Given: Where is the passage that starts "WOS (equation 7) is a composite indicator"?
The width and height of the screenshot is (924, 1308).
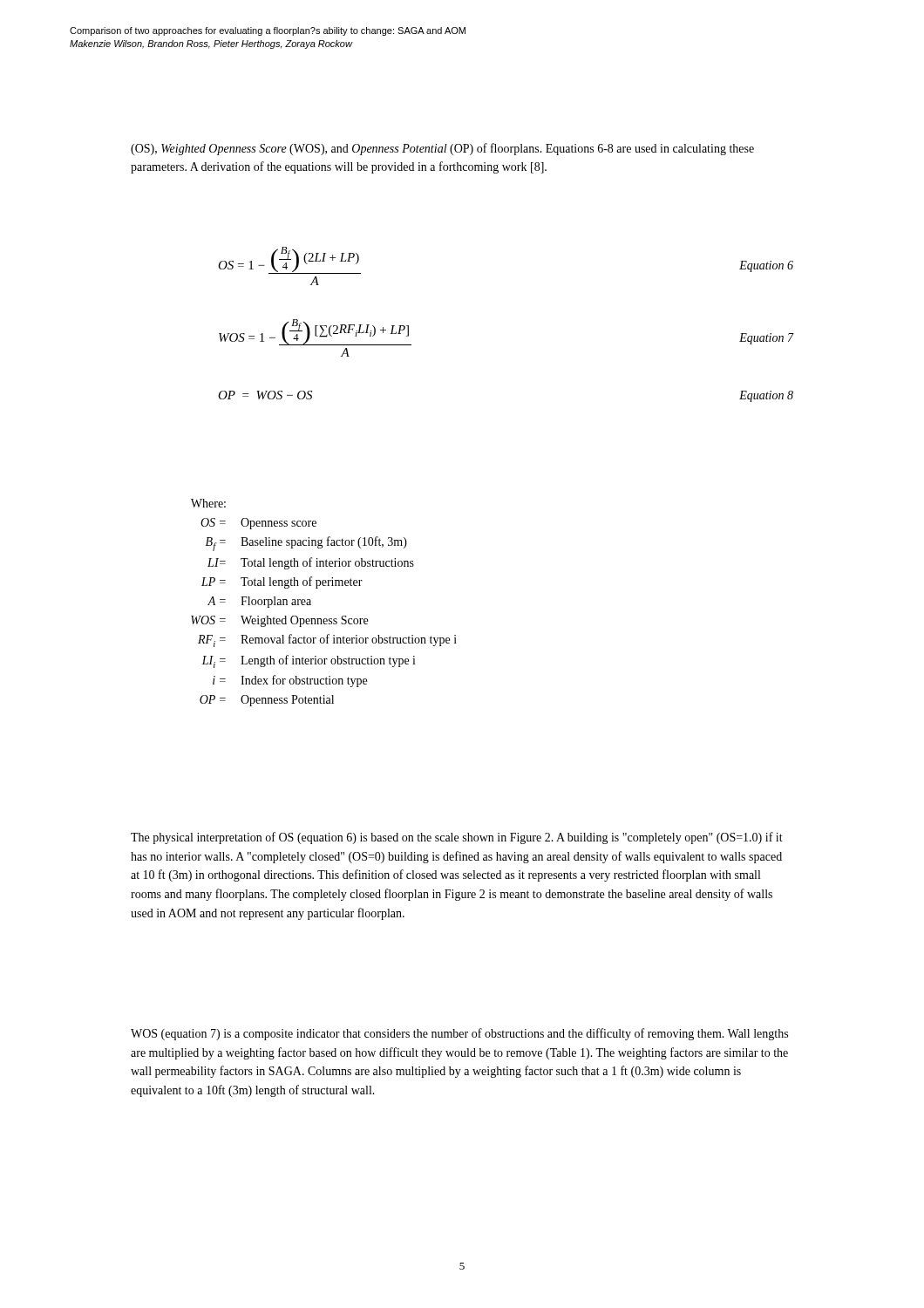Looking at the screenshot, I should click(x=460, y=1062).
